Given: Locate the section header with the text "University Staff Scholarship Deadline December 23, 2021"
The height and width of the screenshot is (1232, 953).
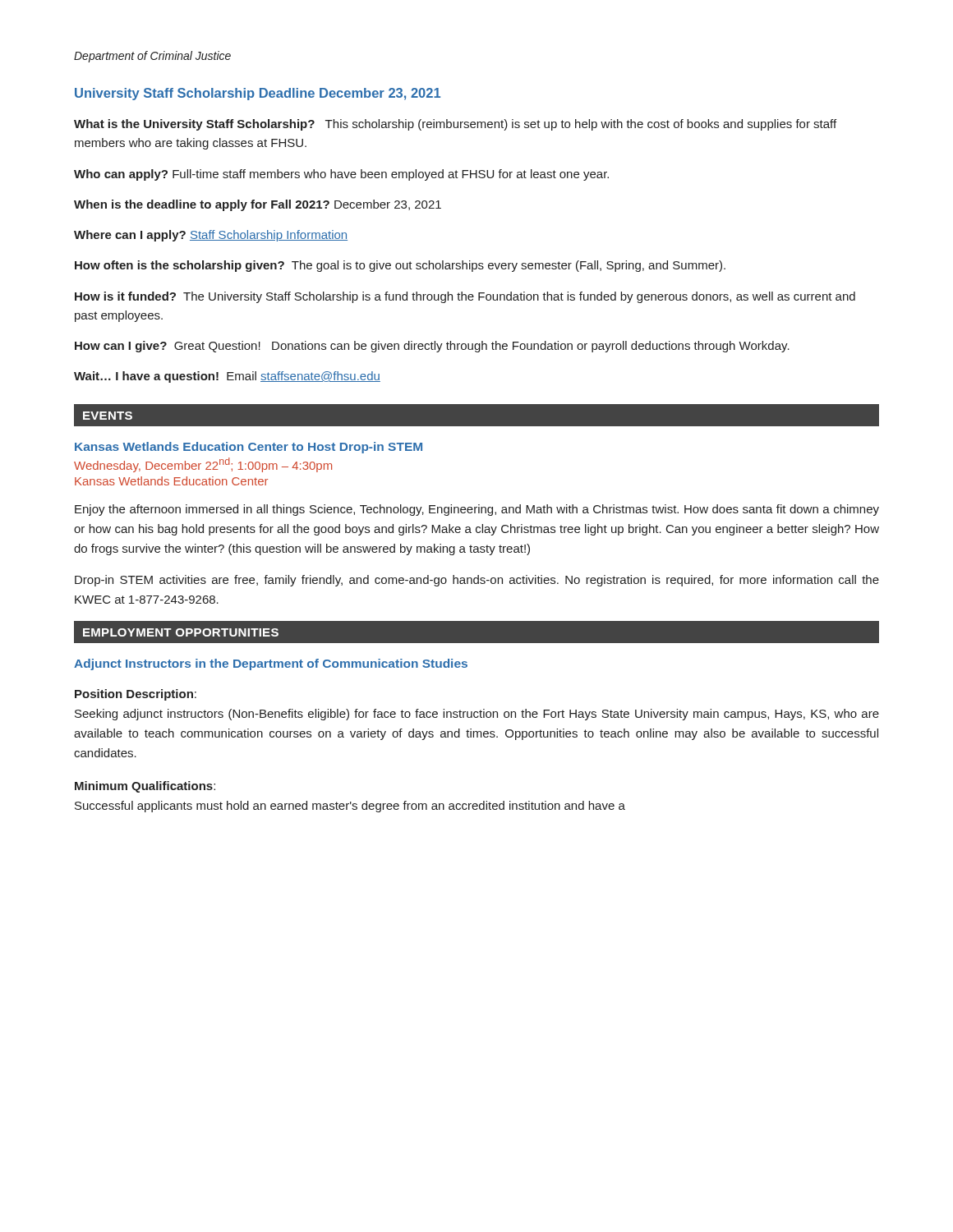Looking at the screenshot, I should coord(257,93).
